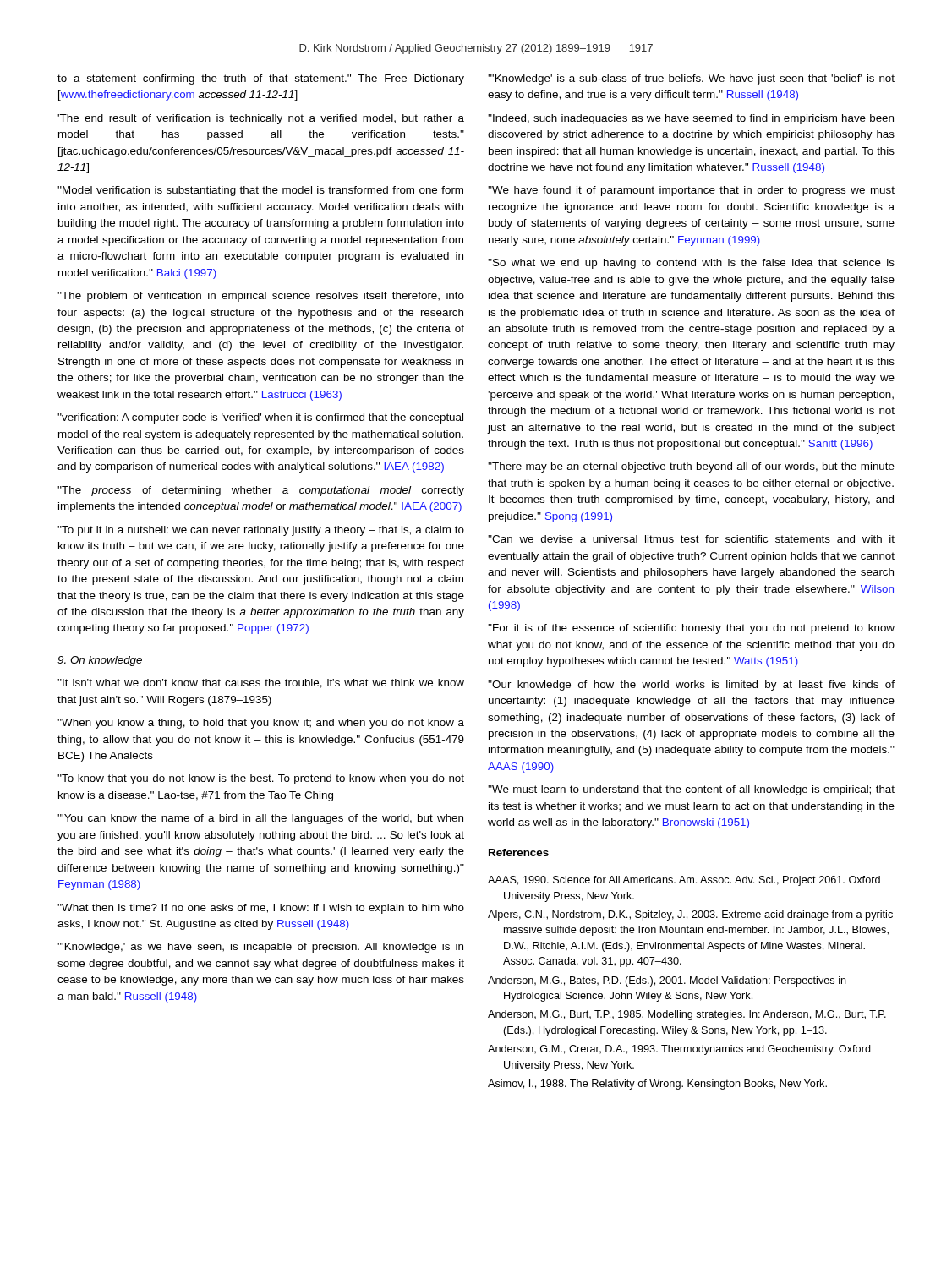This screenshot has height=1268, width=952.
Task: Click the passage that begins "to a statement confirming the truth of"
Action: (261, 86)
